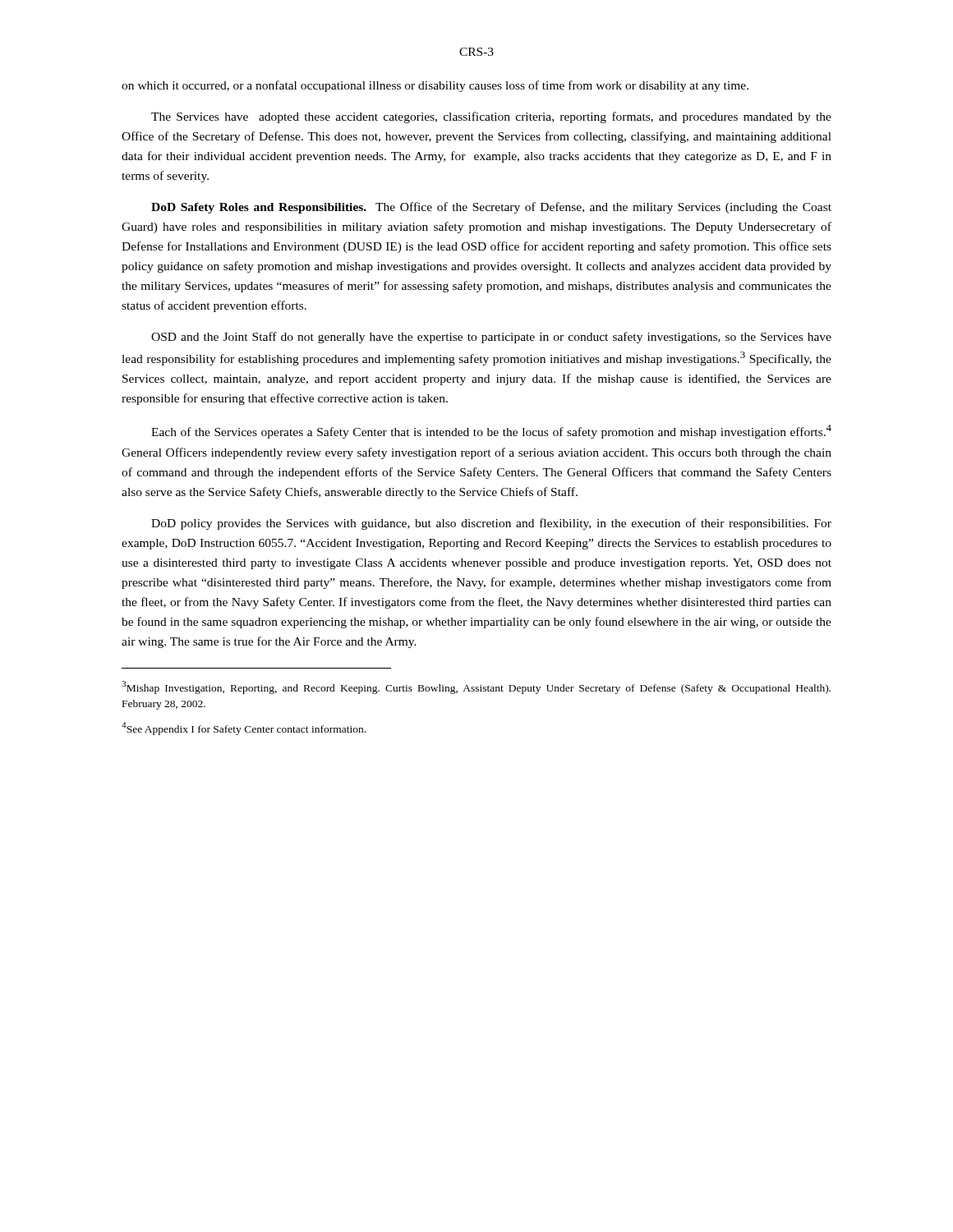Locate the block of text that opens with "Each of the Services operates a Safety"
This screenshot has width=953, height=1232.
pyautogui.click(x=476, y=461)
